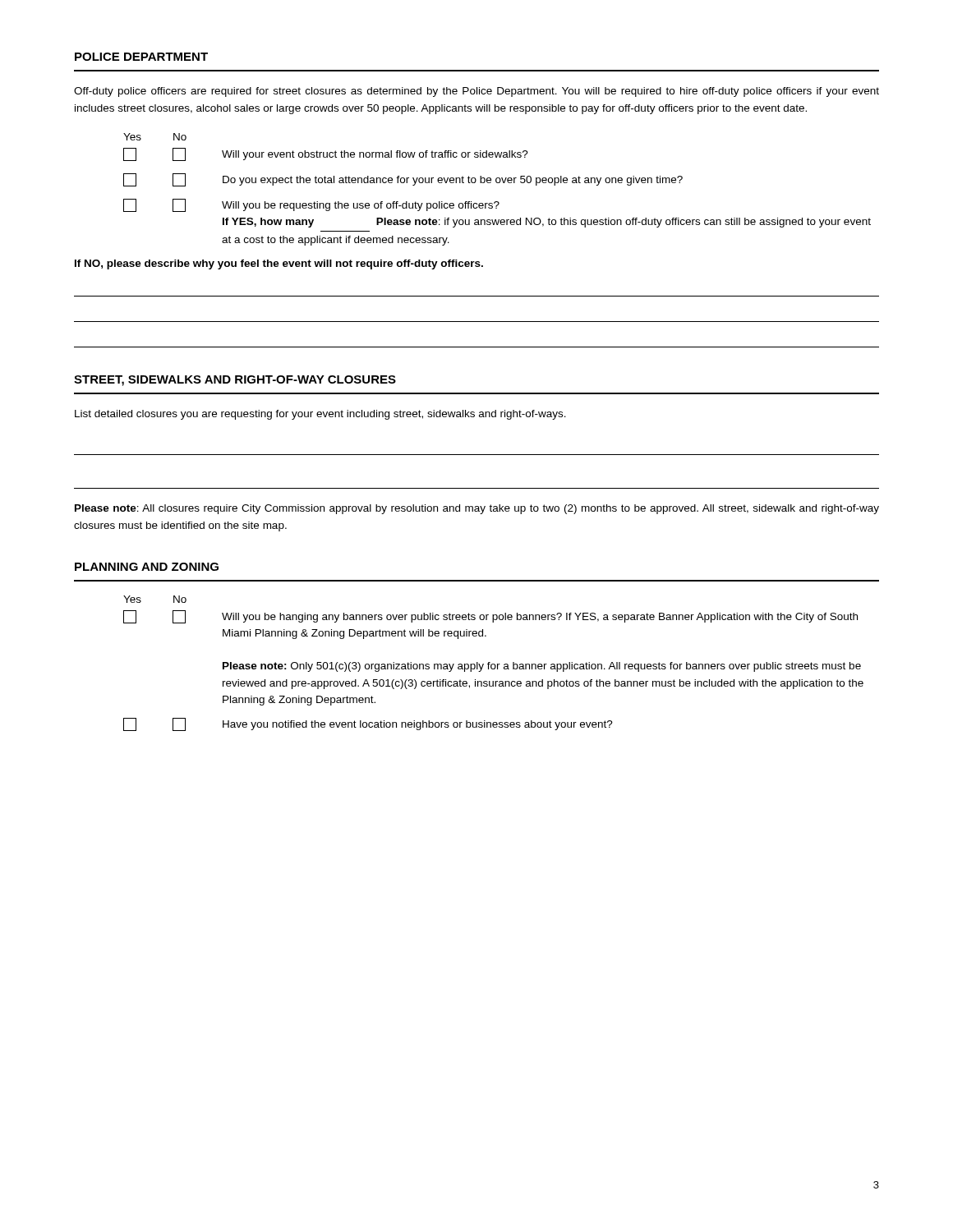The height and width of the screenshot is (1232, 953).
Task: Locate the text starting "POLICE DEPARTMENT"
Action: coord(141,57)
